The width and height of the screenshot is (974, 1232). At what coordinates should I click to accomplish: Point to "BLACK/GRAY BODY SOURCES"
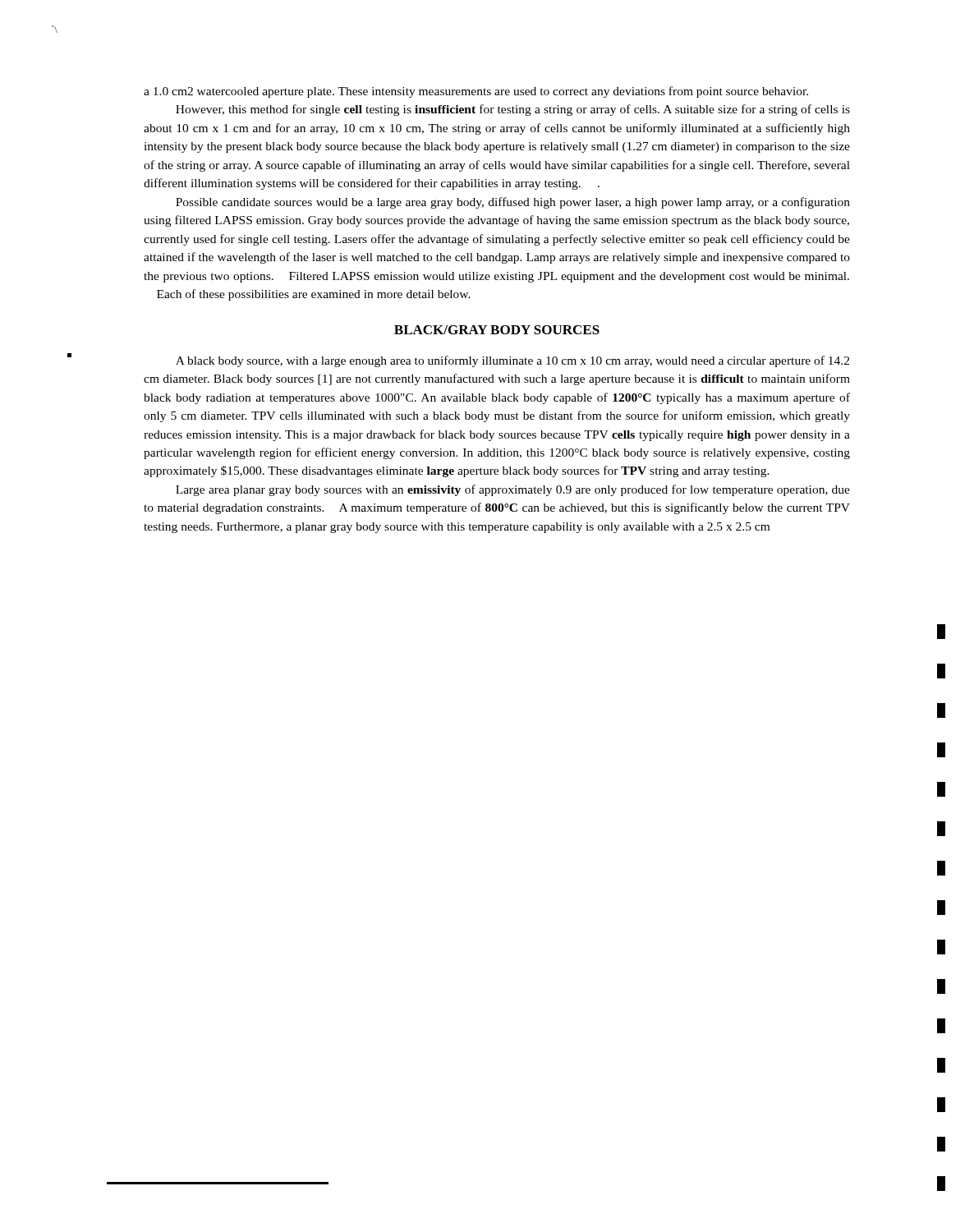(497, 329)
